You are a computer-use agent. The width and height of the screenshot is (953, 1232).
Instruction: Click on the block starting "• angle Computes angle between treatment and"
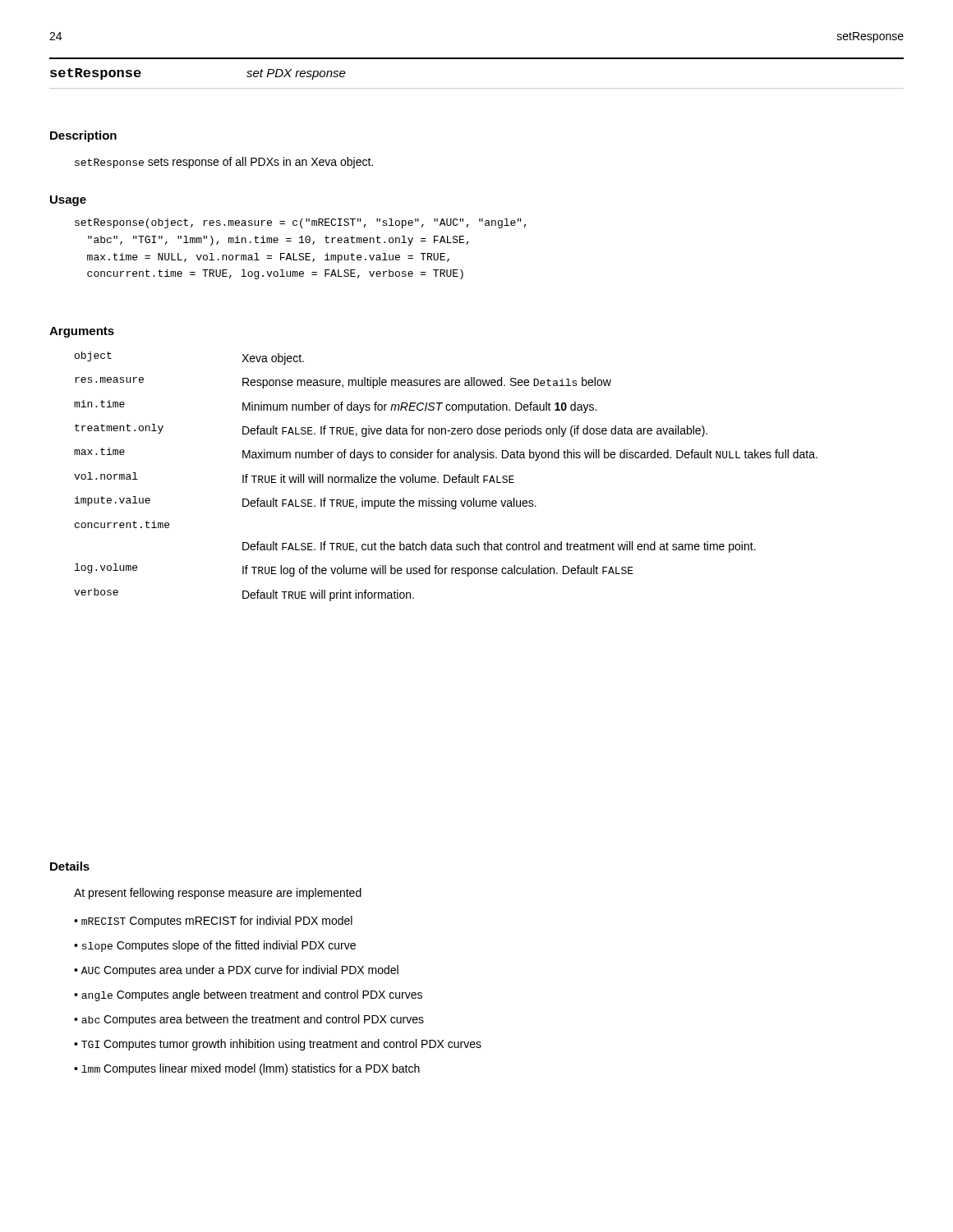[x=248, y=995]
